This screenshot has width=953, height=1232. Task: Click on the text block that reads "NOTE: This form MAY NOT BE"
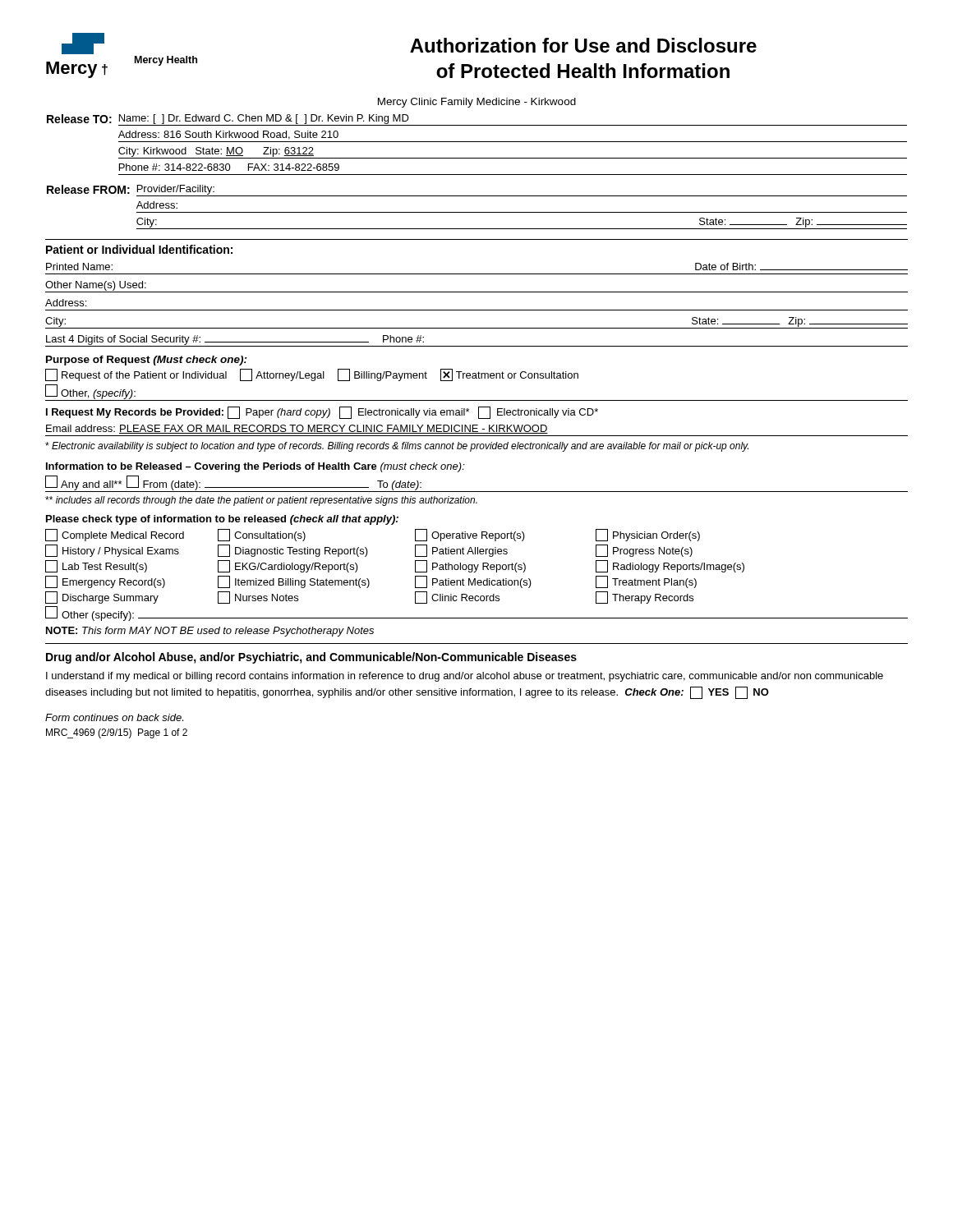point(210,631)
